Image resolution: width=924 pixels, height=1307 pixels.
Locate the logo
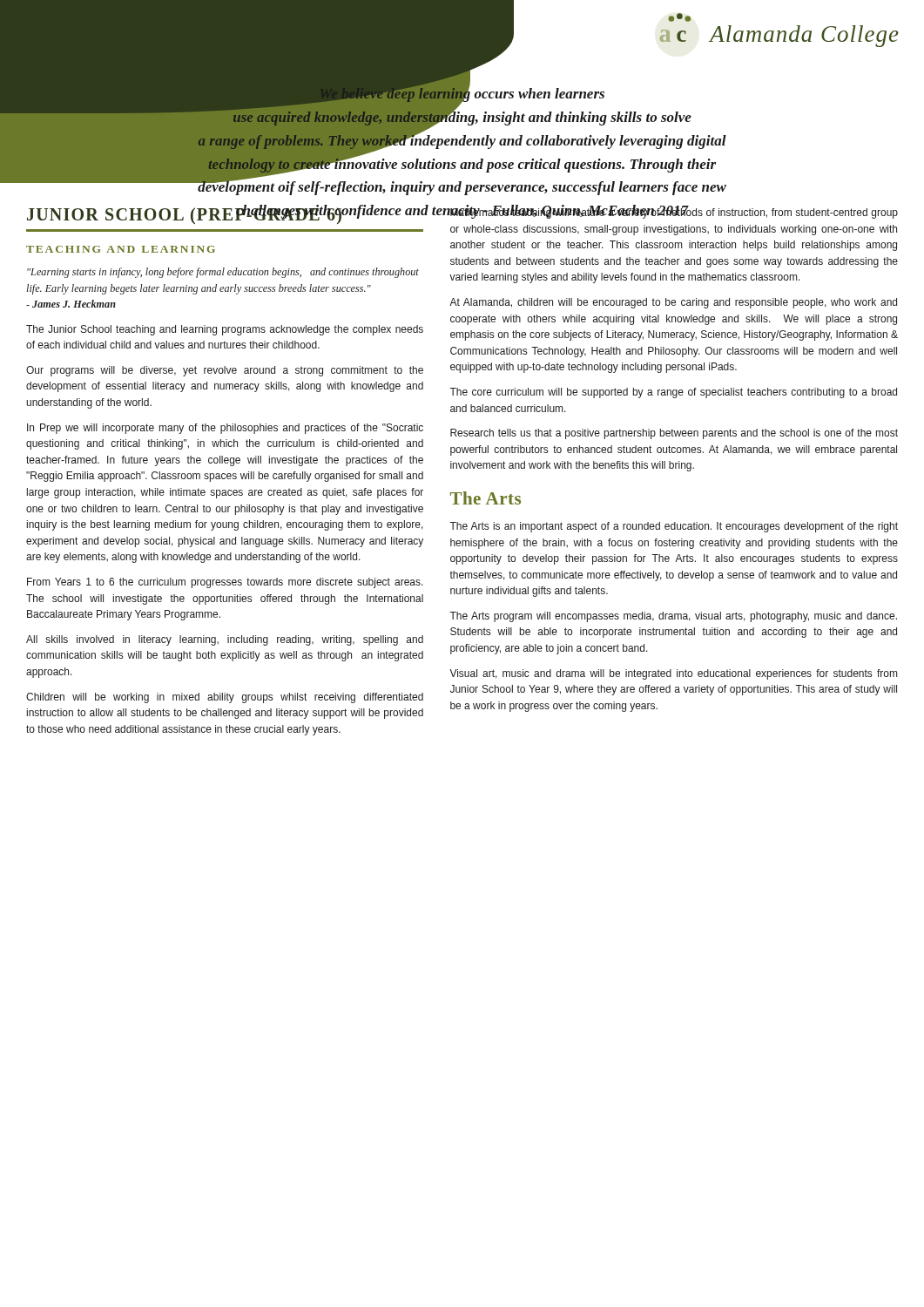tap(776, 34)
